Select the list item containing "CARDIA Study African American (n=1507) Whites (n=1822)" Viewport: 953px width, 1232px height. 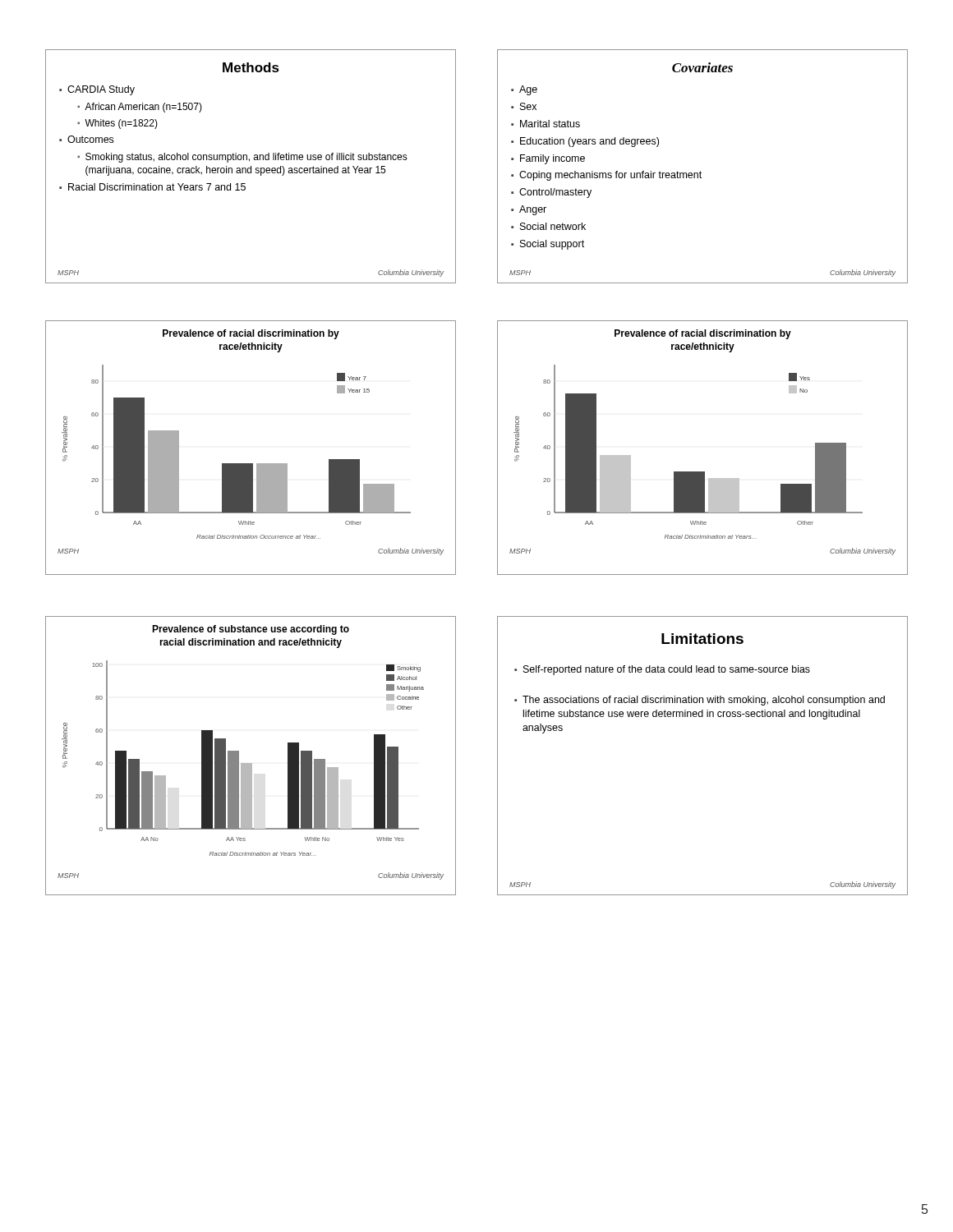click(x=97, y=90)
